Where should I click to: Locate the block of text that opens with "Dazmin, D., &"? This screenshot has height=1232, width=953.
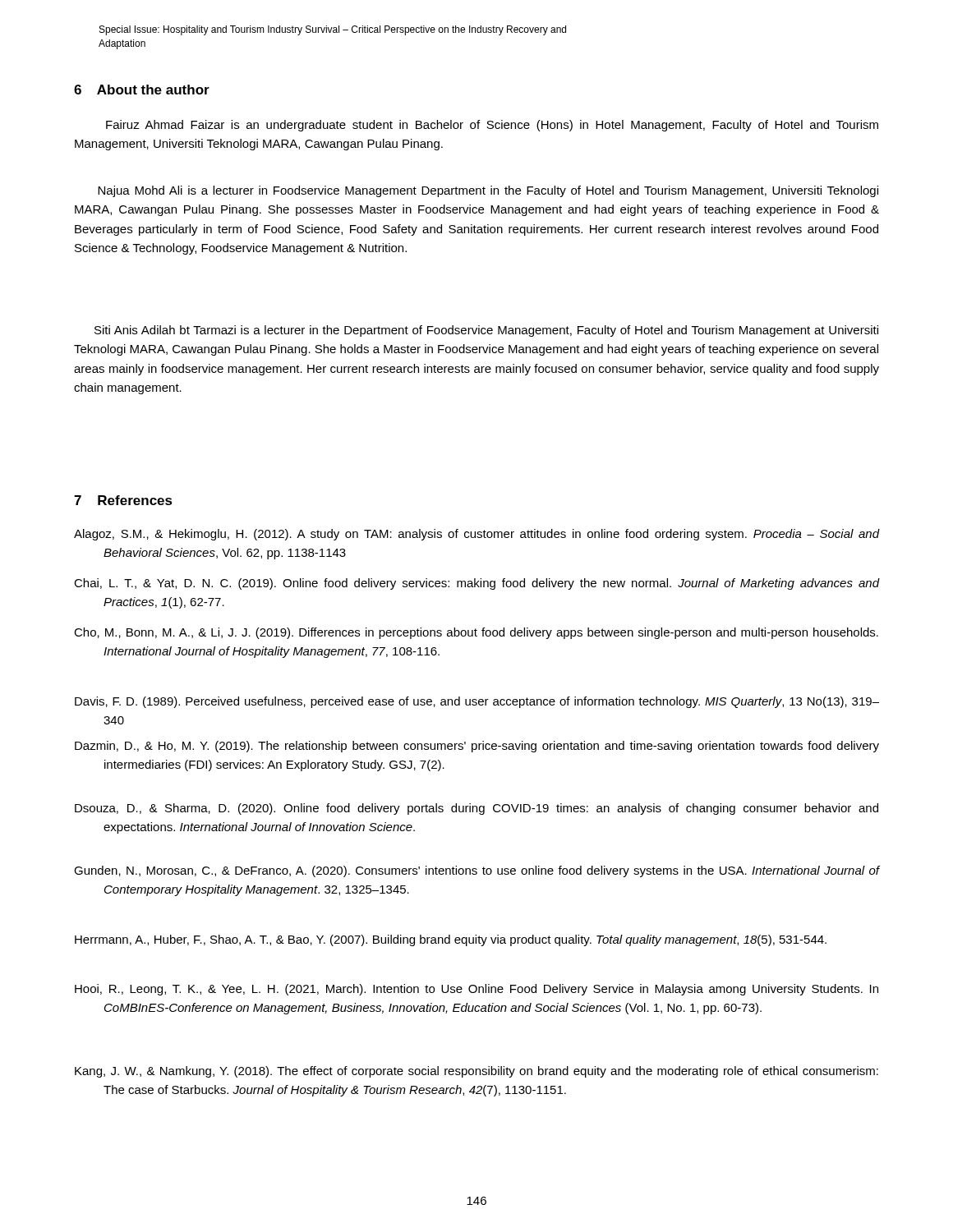click(476, 755)
